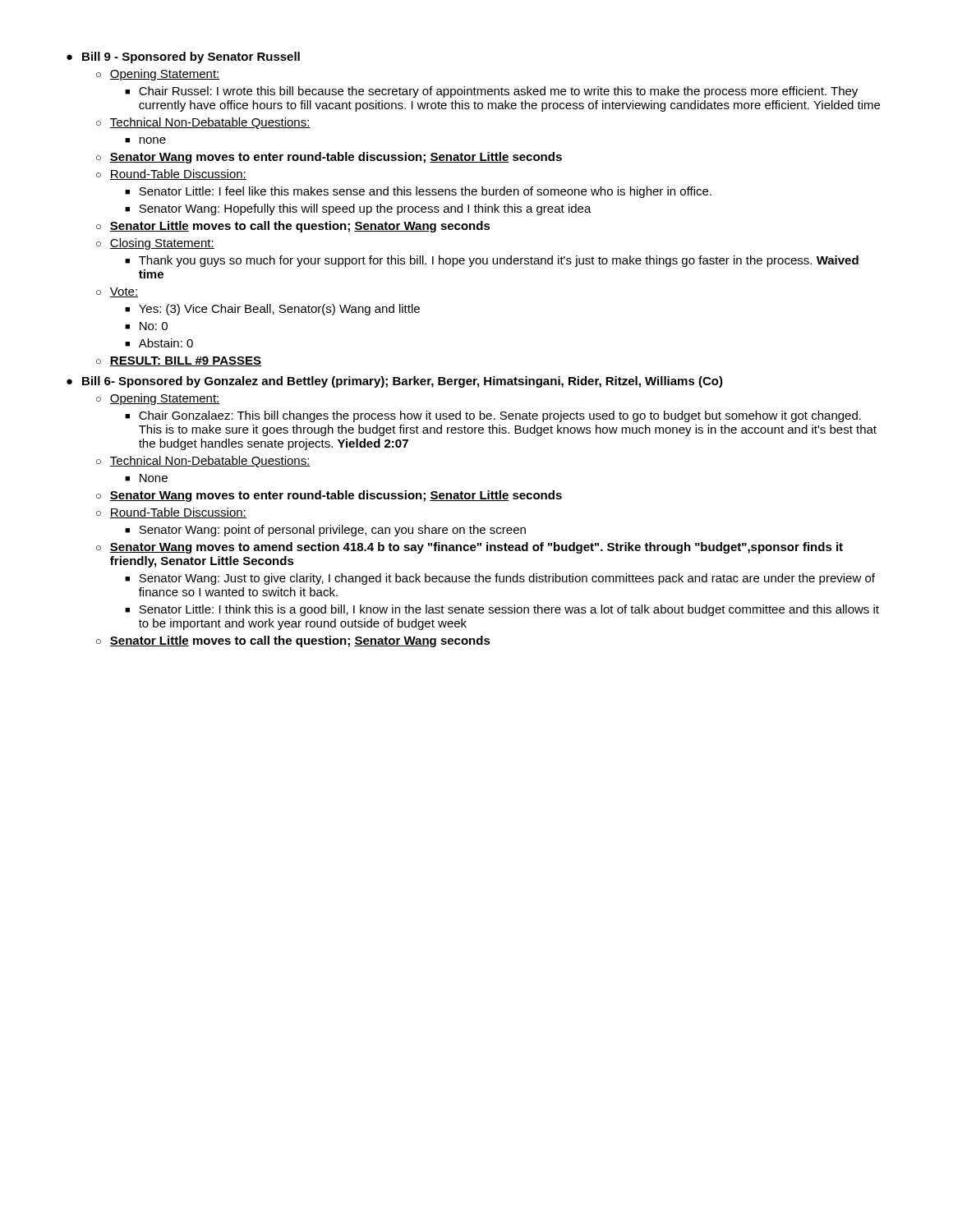Find the list item that says "■ Senator Little: I think this is a"

tap(506, 616)
